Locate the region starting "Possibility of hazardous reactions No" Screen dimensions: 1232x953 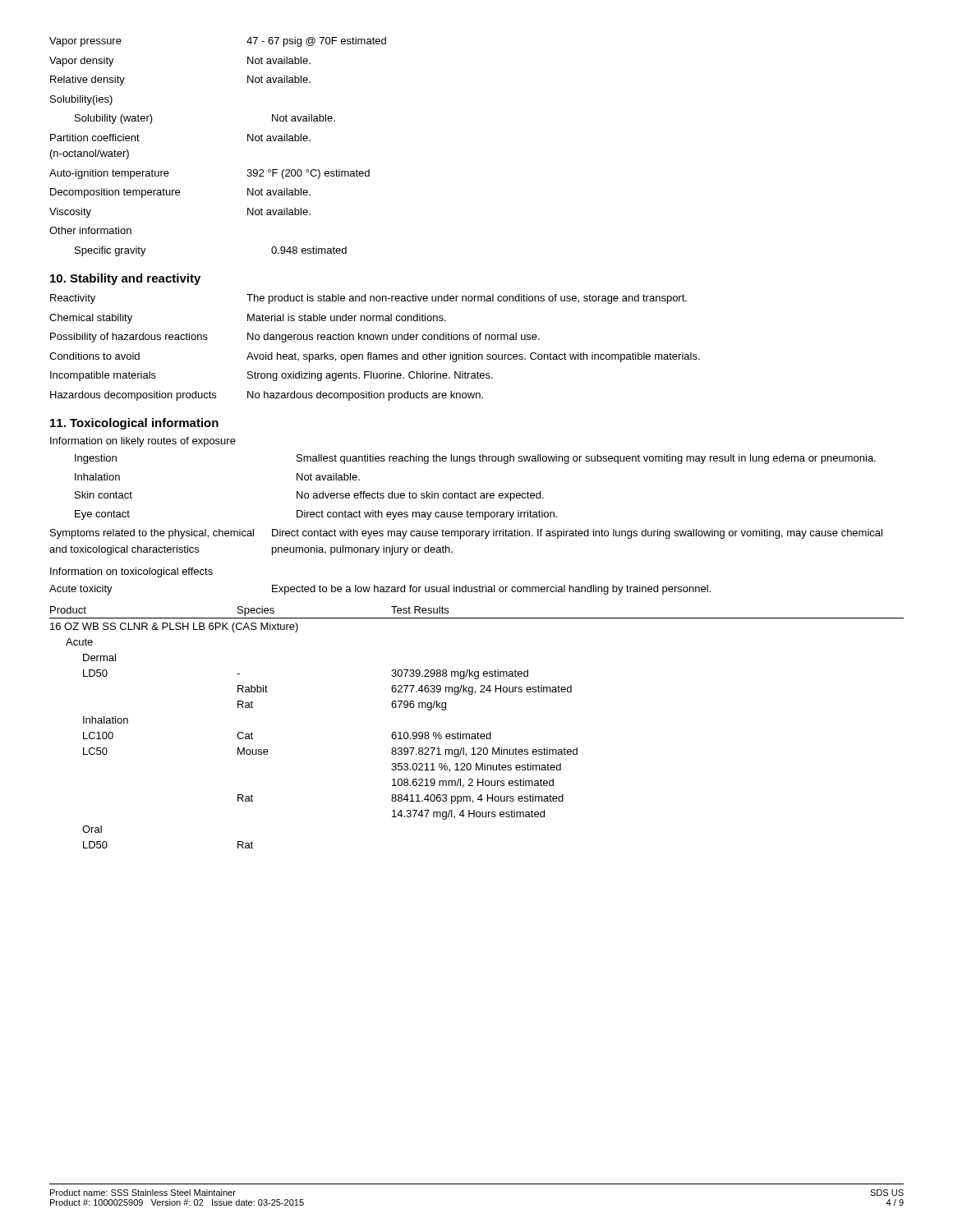[x=476, y=337]
